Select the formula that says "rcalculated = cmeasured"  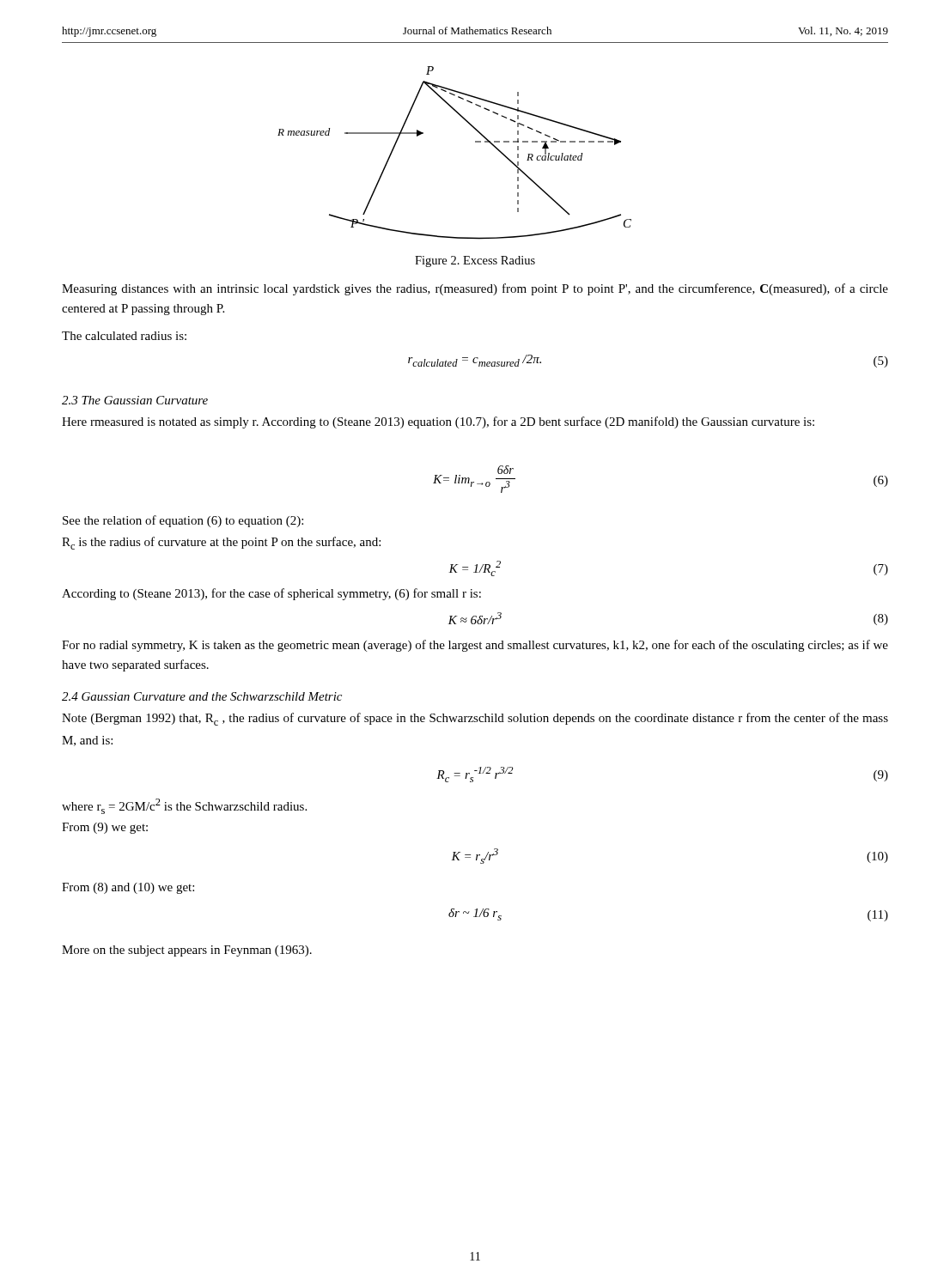coord(475,361)
